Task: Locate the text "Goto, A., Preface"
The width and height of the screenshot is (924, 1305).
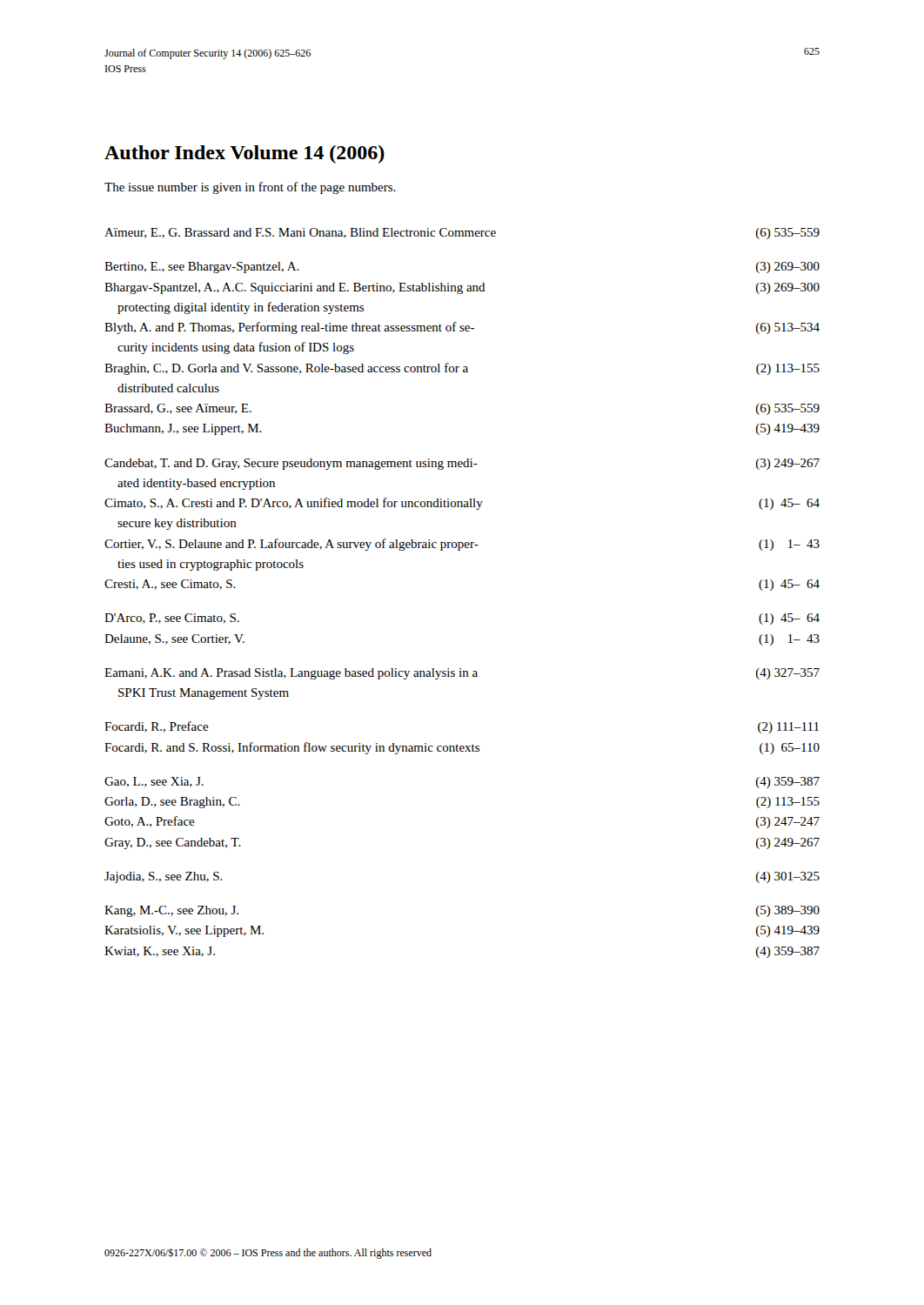Action: point(150,821)
